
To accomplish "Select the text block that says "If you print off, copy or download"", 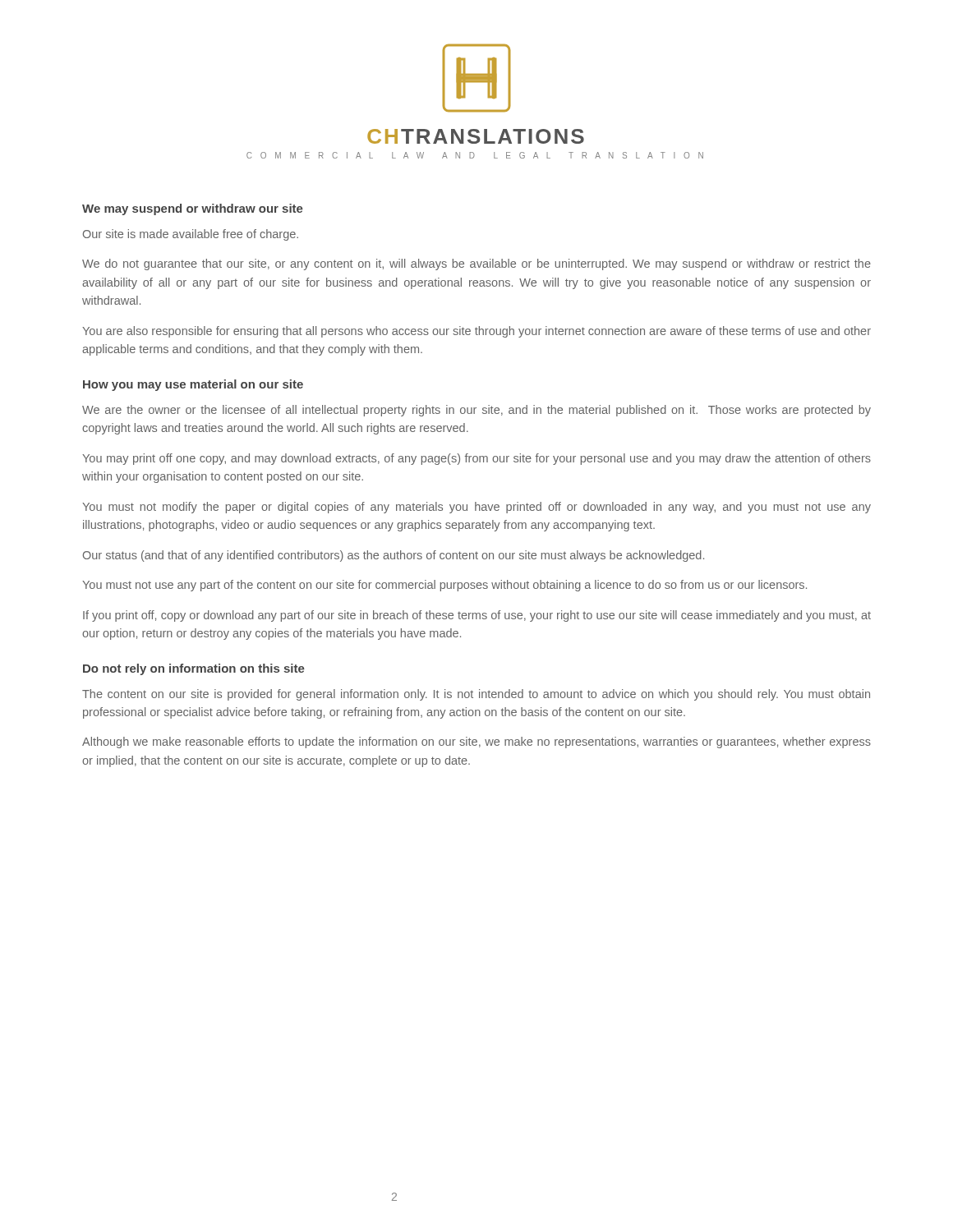I will point(476,624).
